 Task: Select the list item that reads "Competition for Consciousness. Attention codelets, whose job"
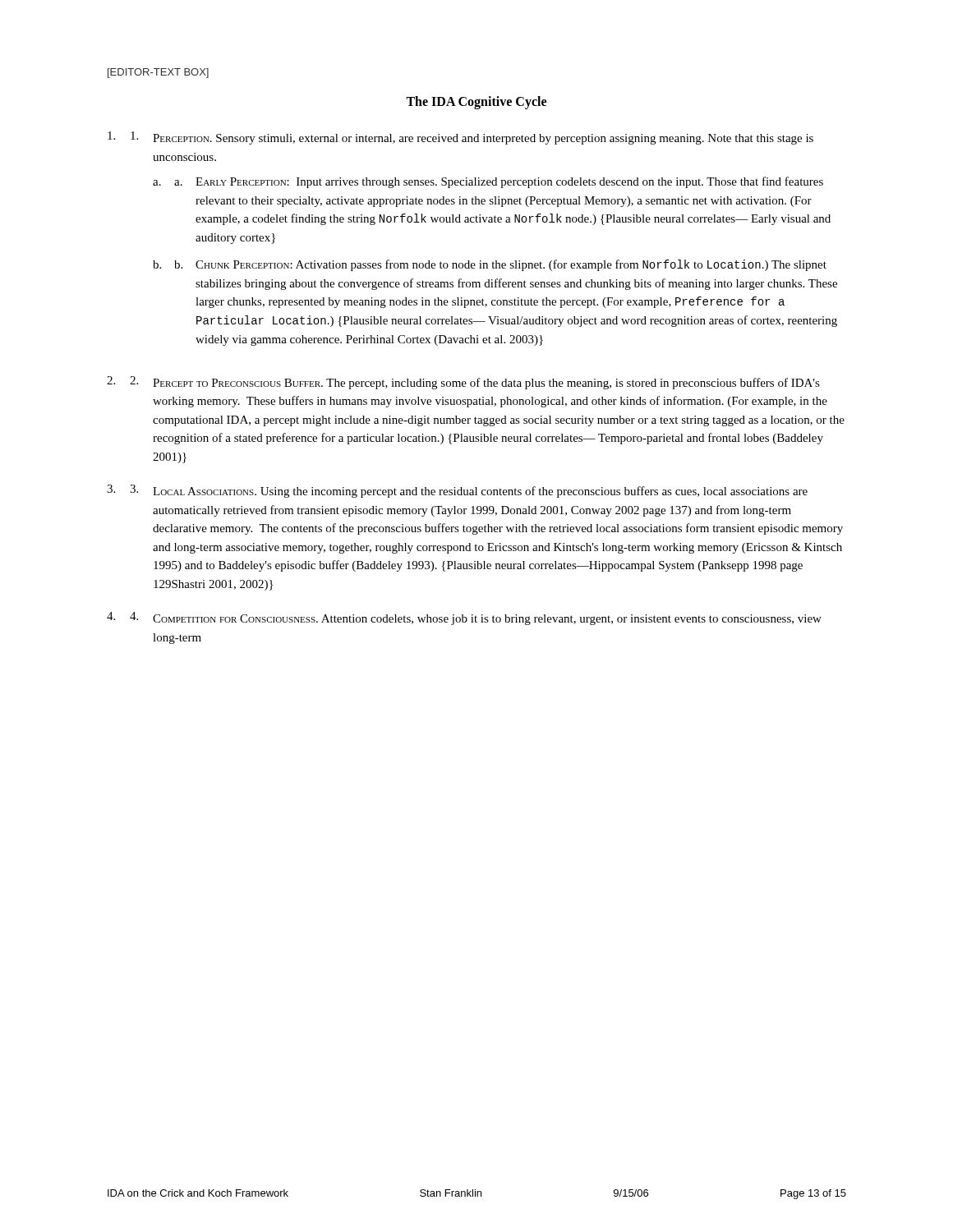click(x=487, y=628)
